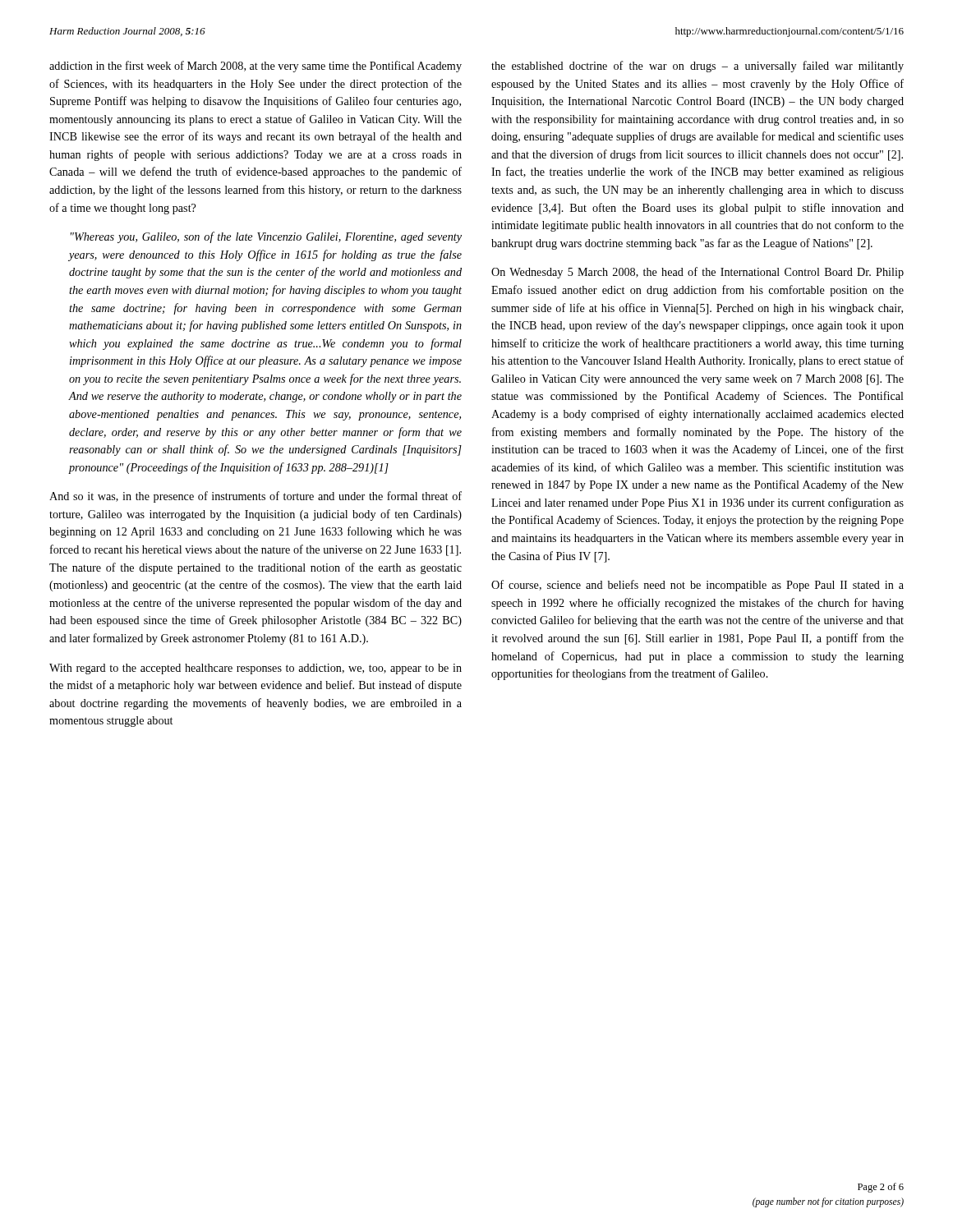Navigate to the text starting "the established doctrine of"

point(698,155)
